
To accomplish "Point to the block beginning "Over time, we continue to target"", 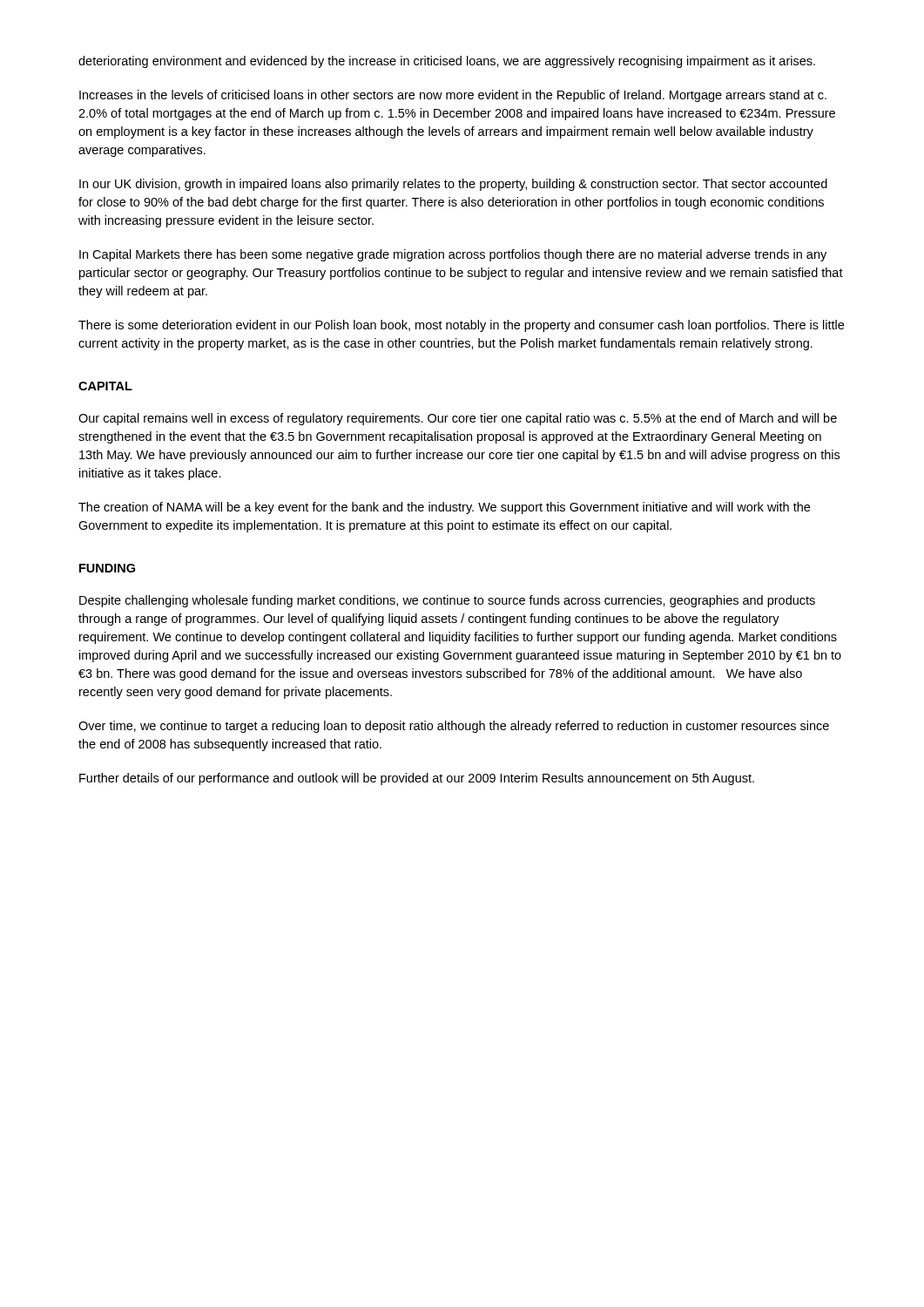I will click(454, 735).
